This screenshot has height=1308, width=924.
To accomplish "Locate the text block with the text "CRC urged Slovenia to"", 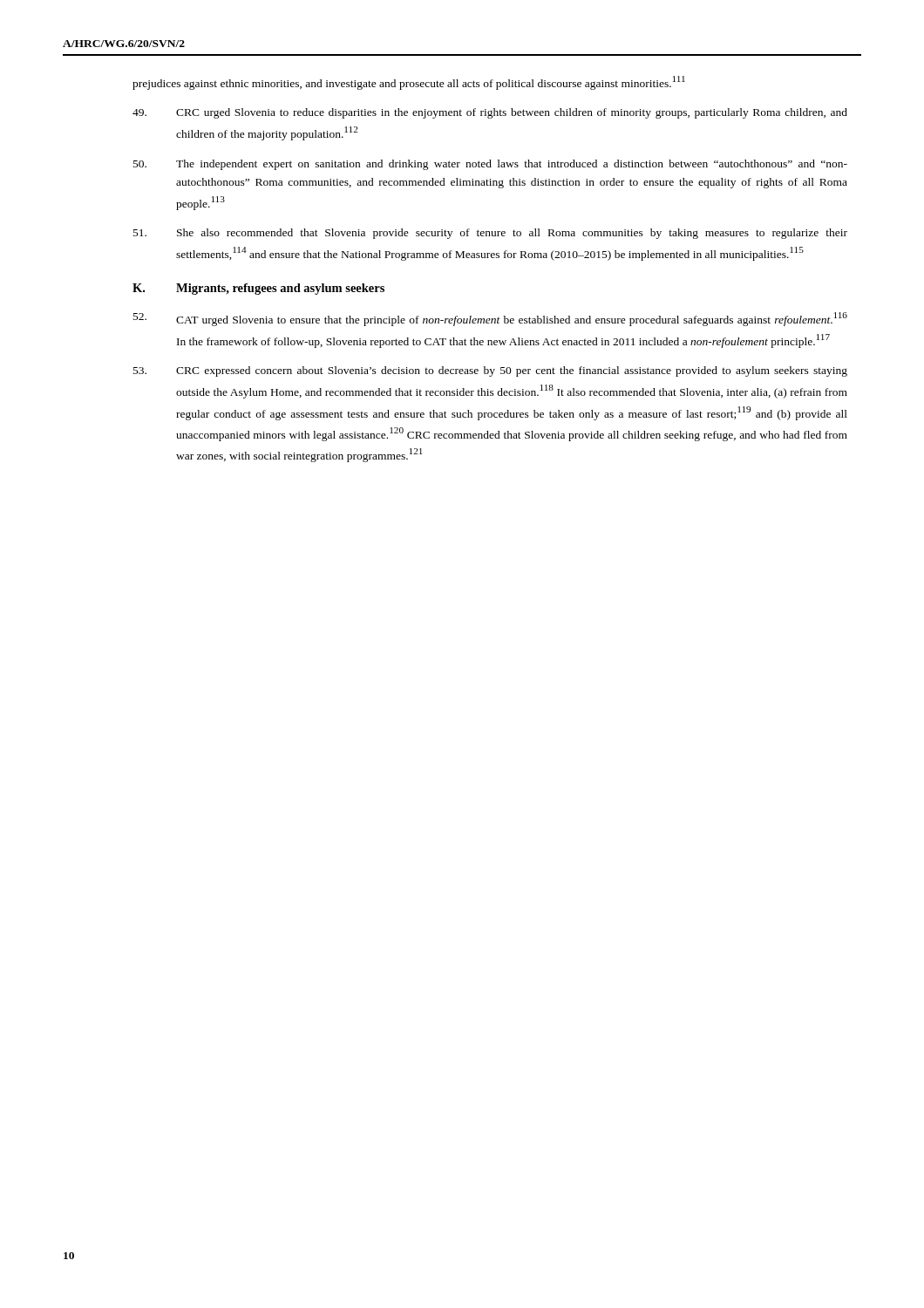I will coord(490,124).
